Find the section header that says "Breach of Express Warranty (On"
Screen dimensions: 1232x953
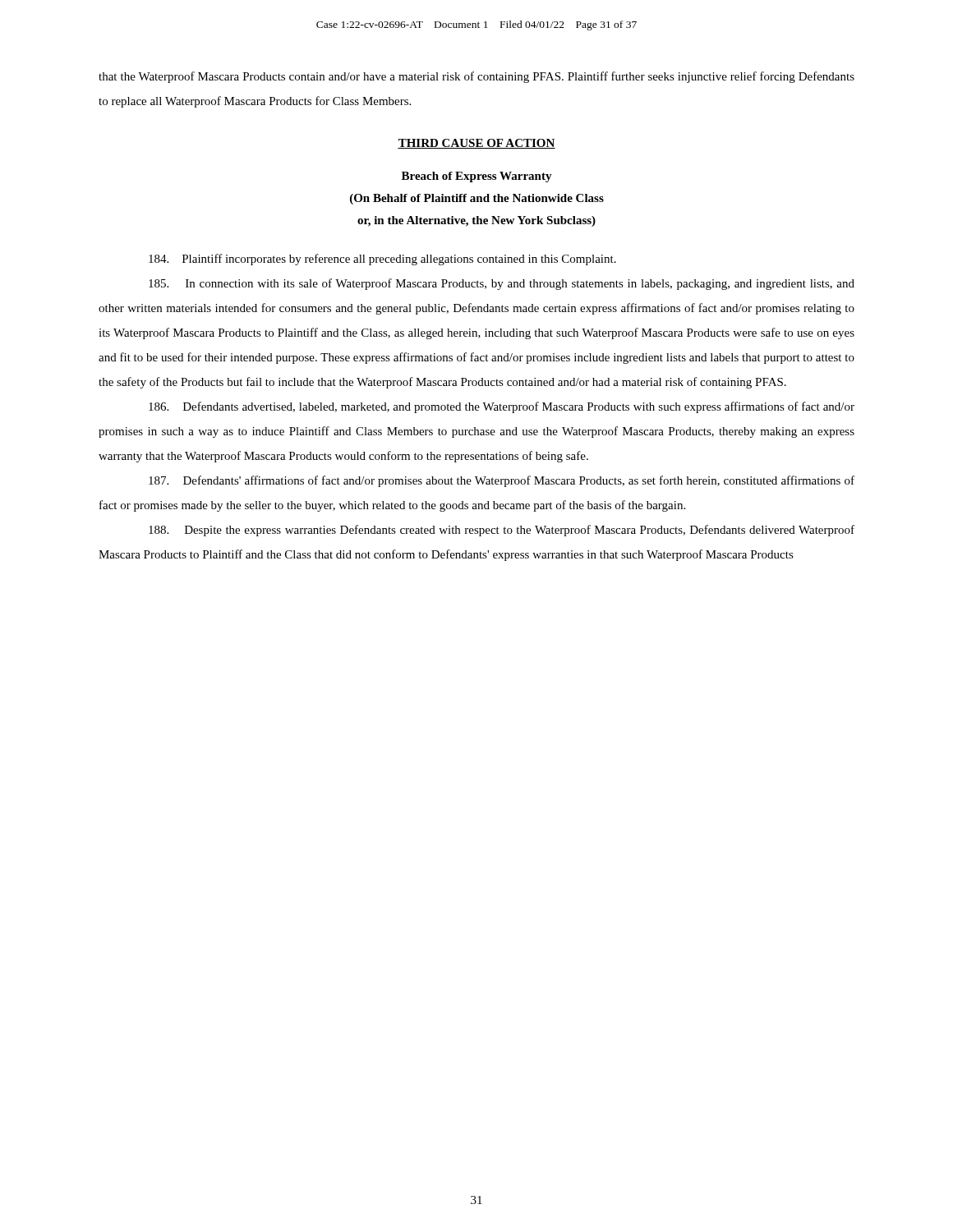[x=476, y=198]
